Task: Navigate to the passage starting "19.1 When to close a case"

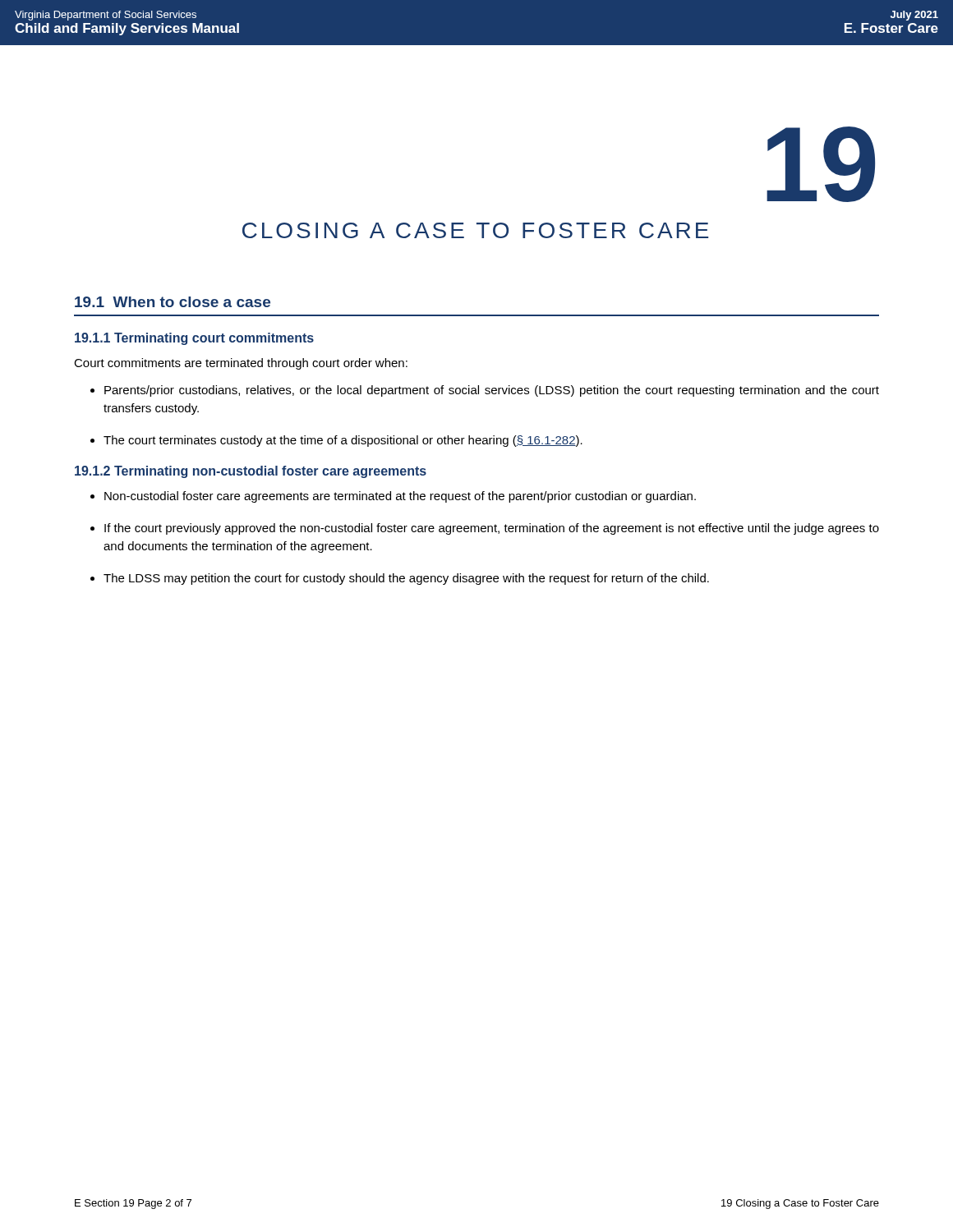Action: click(x=172, y=302)
